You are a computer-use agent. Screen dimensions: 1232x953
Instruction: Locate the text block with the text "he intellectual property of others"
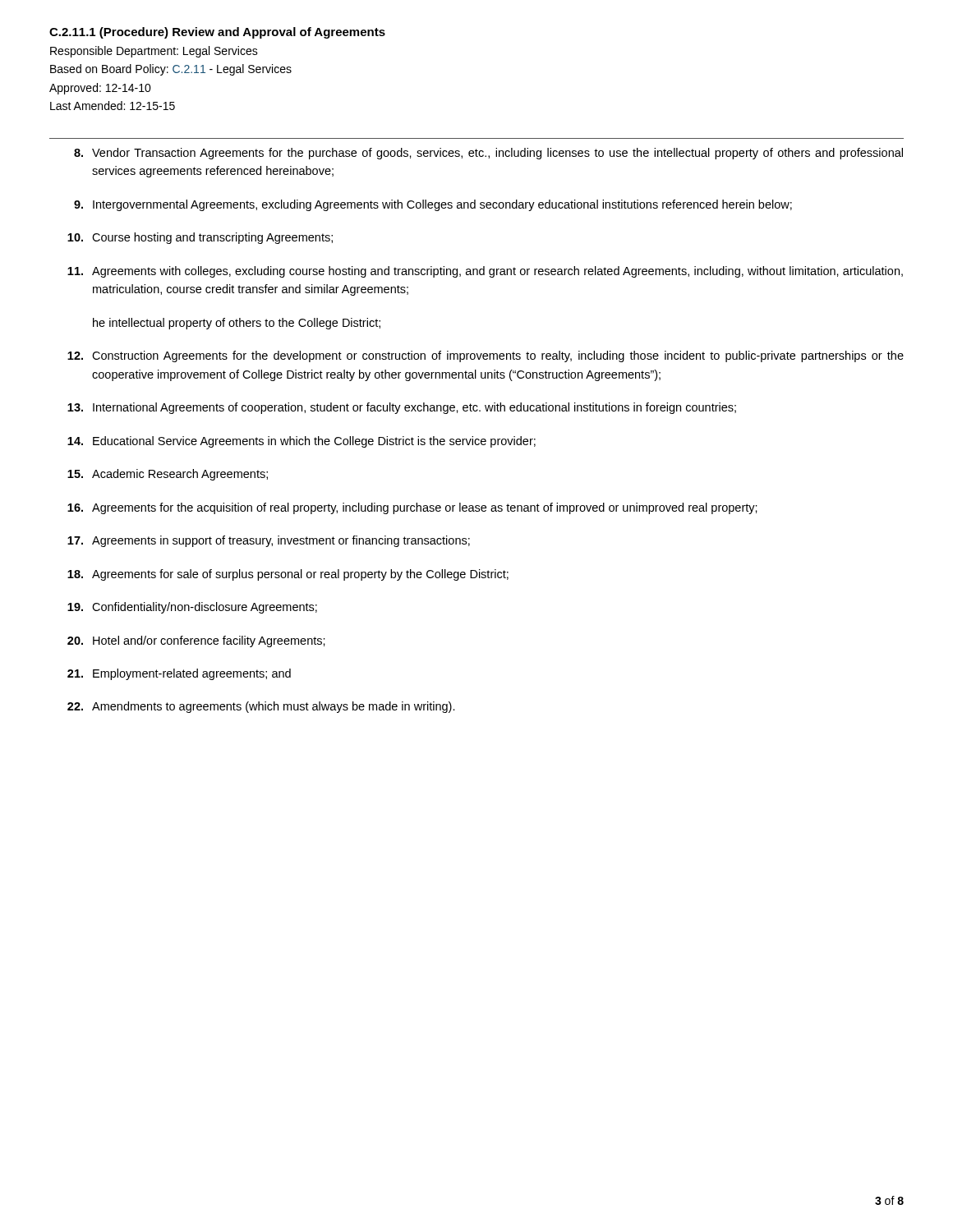pos(237,323)
